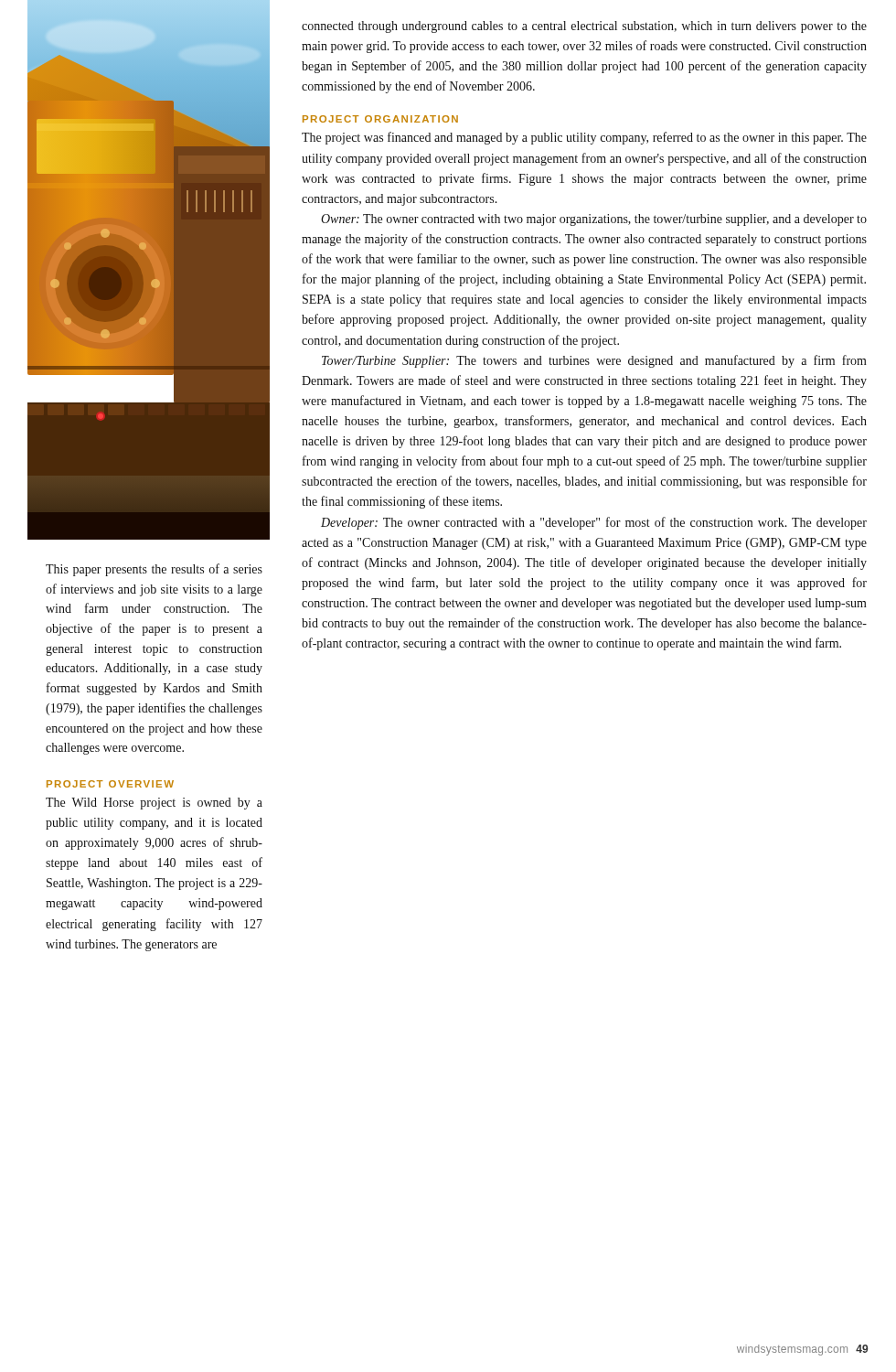Click where it says "PROJECT ORGANIZATION"
Viewport: 896px width, 1372px height.
click(x=381, y=119)
